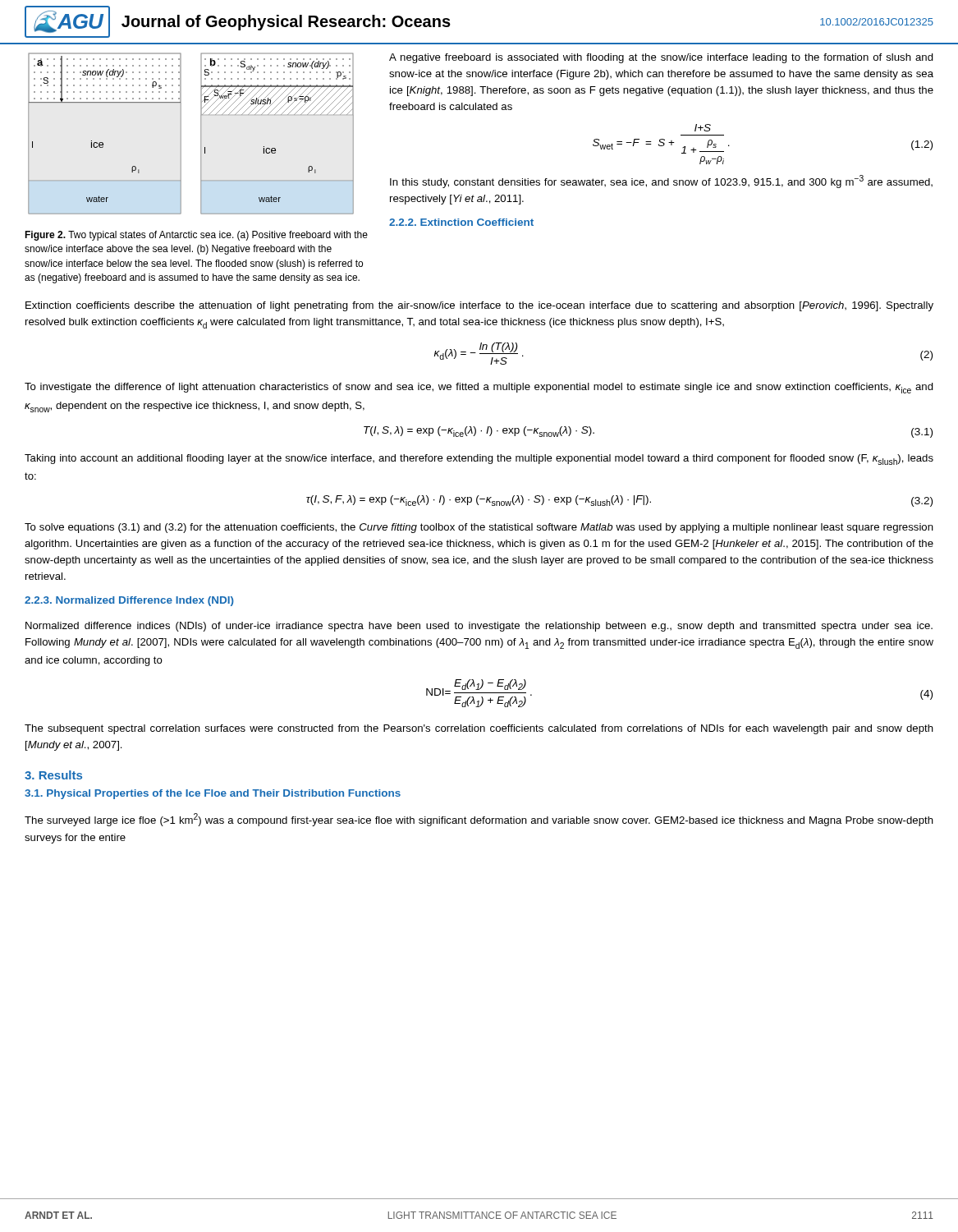Locate the block of text that opens with "In this study,"
958x1232 pixels.
661,189
